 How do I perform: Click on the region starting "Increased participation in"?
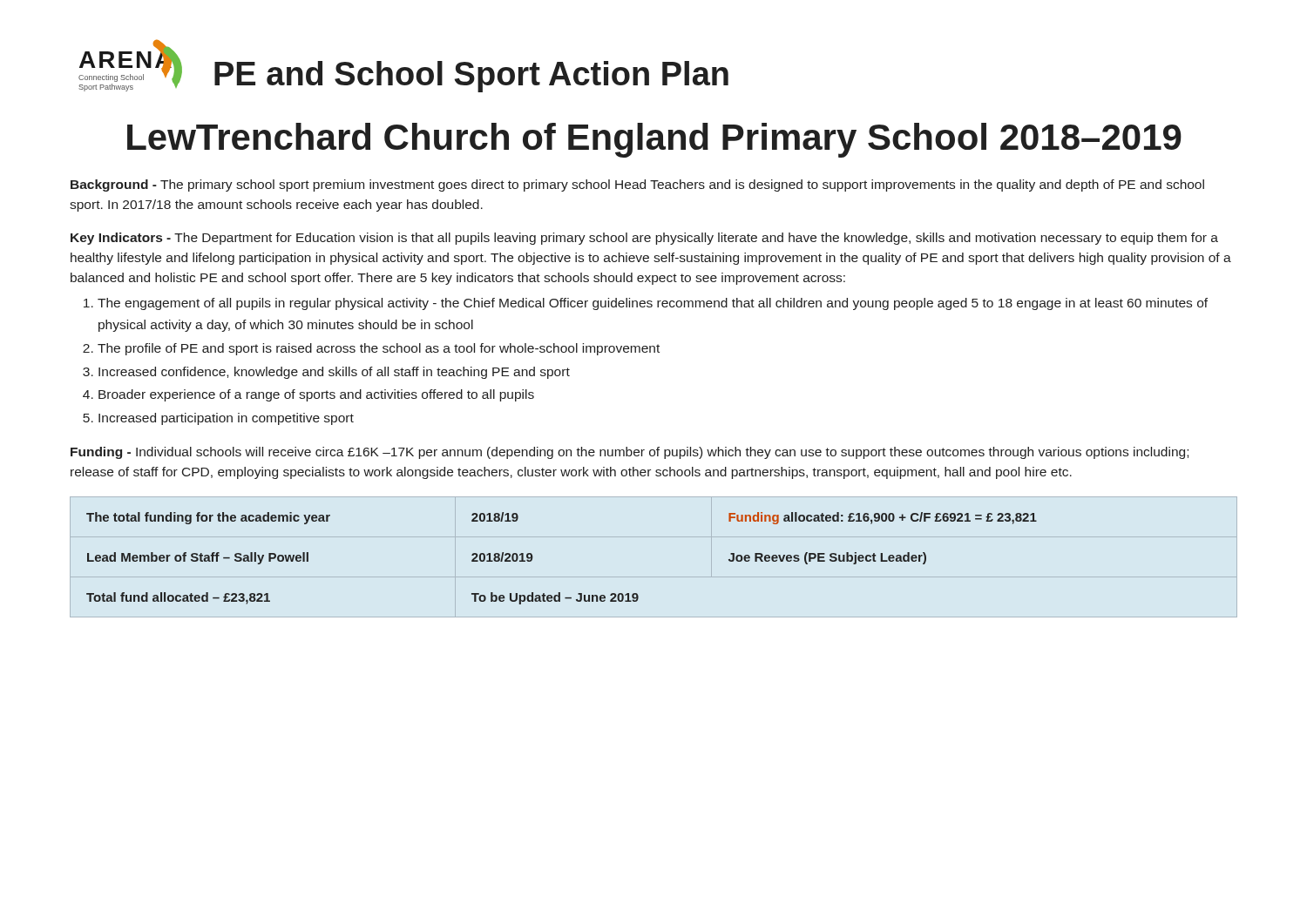(x=226, y=419)
